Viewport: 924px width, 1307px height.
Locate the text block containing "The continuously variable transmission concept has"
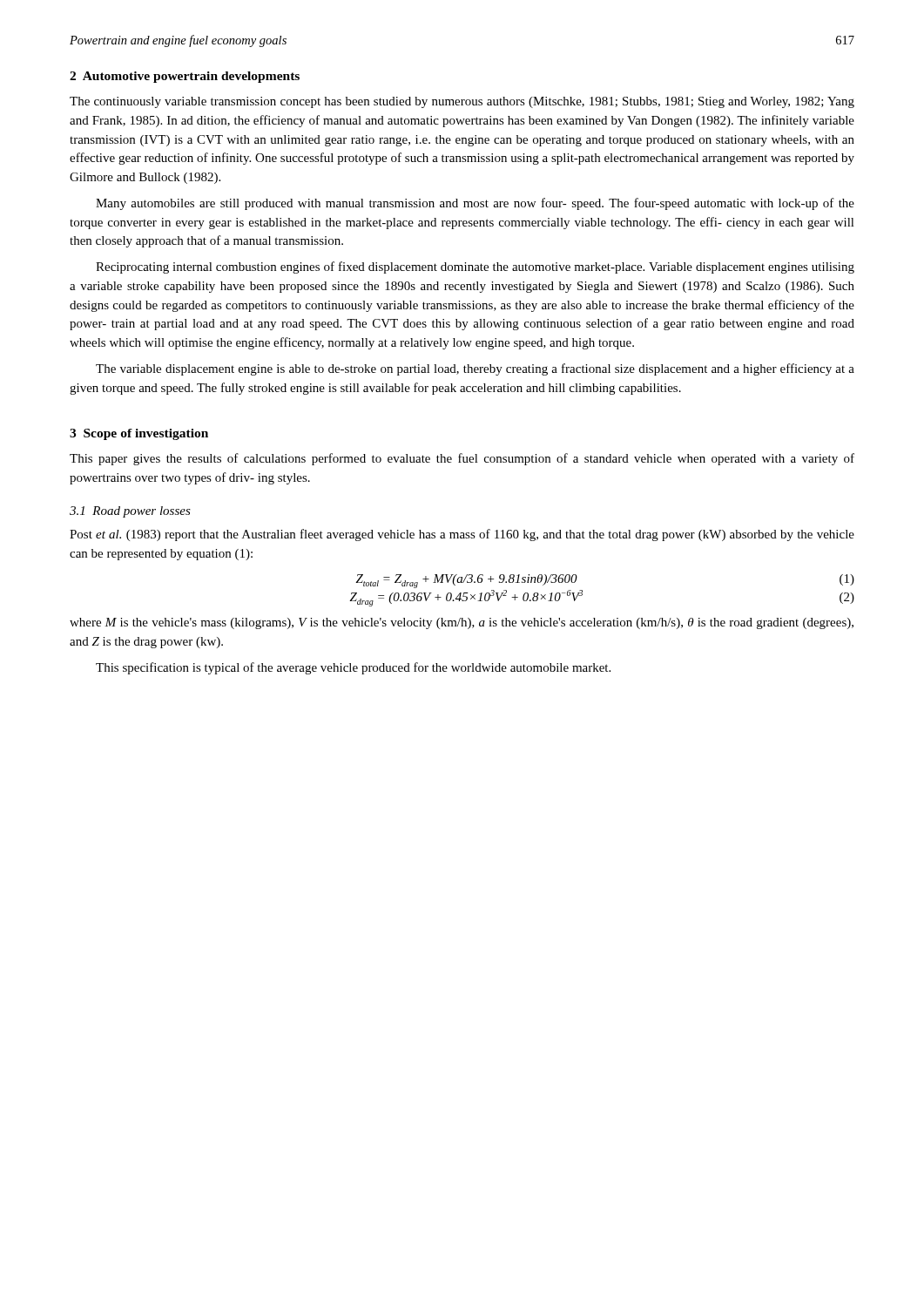click(x=462, y=140)
